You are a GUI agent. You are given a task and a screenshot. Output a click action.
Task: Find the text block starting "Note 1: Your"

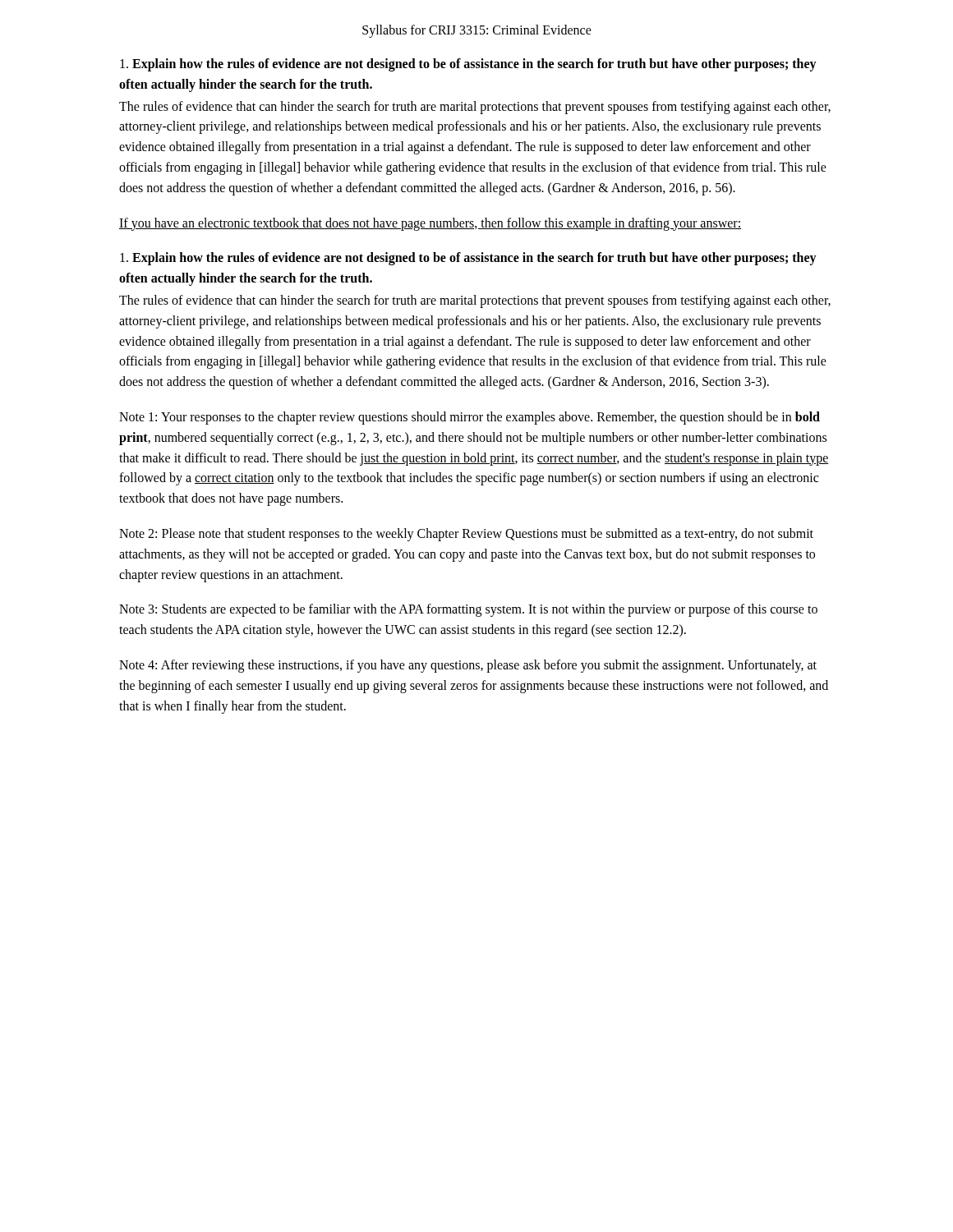pyautogui.click(x=476, y=458)
